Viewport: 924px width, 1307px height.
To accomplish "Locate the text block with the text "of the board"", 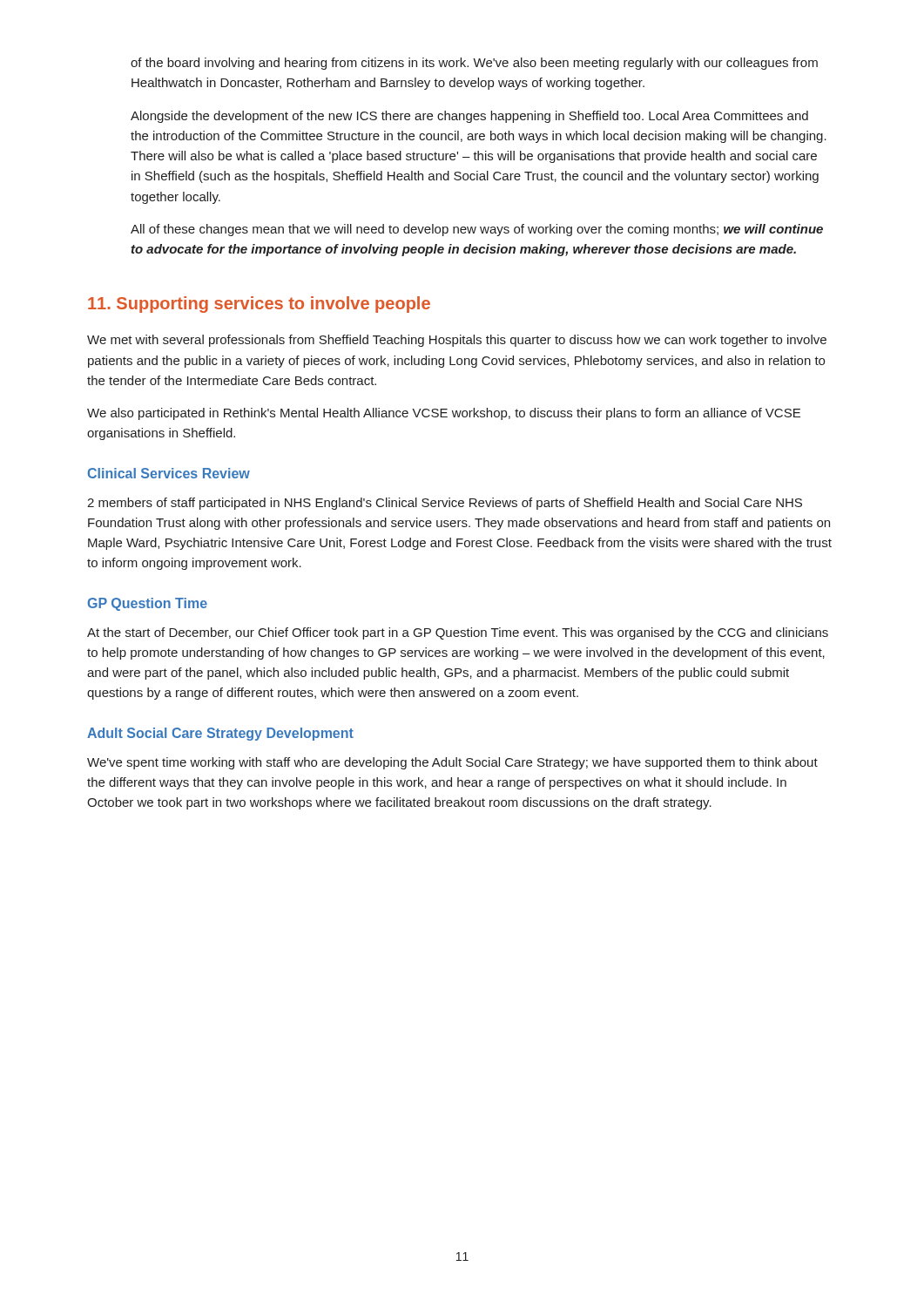I will (x=479, y=156).
